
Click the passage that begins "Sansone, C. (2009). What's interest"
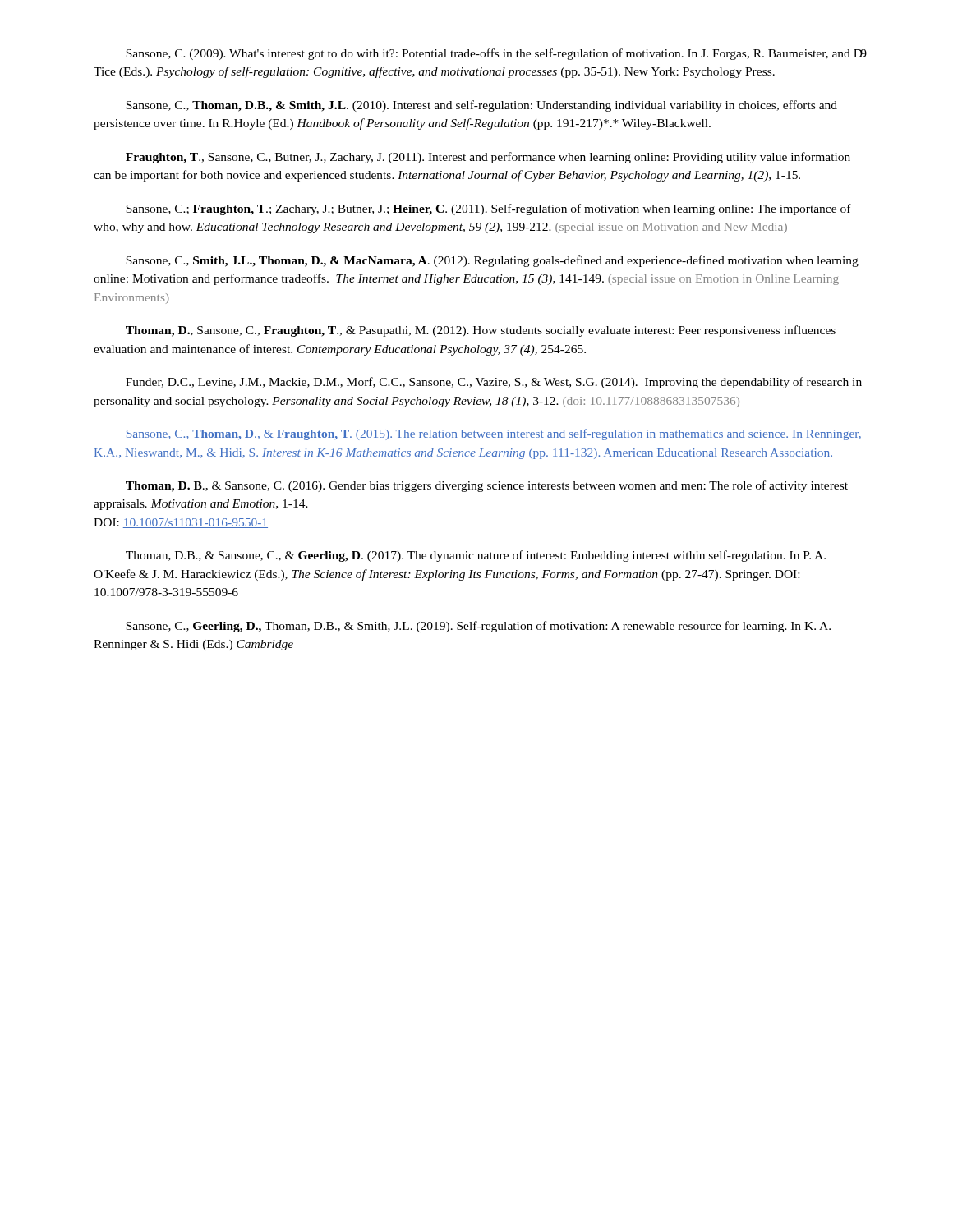[480, 63]
